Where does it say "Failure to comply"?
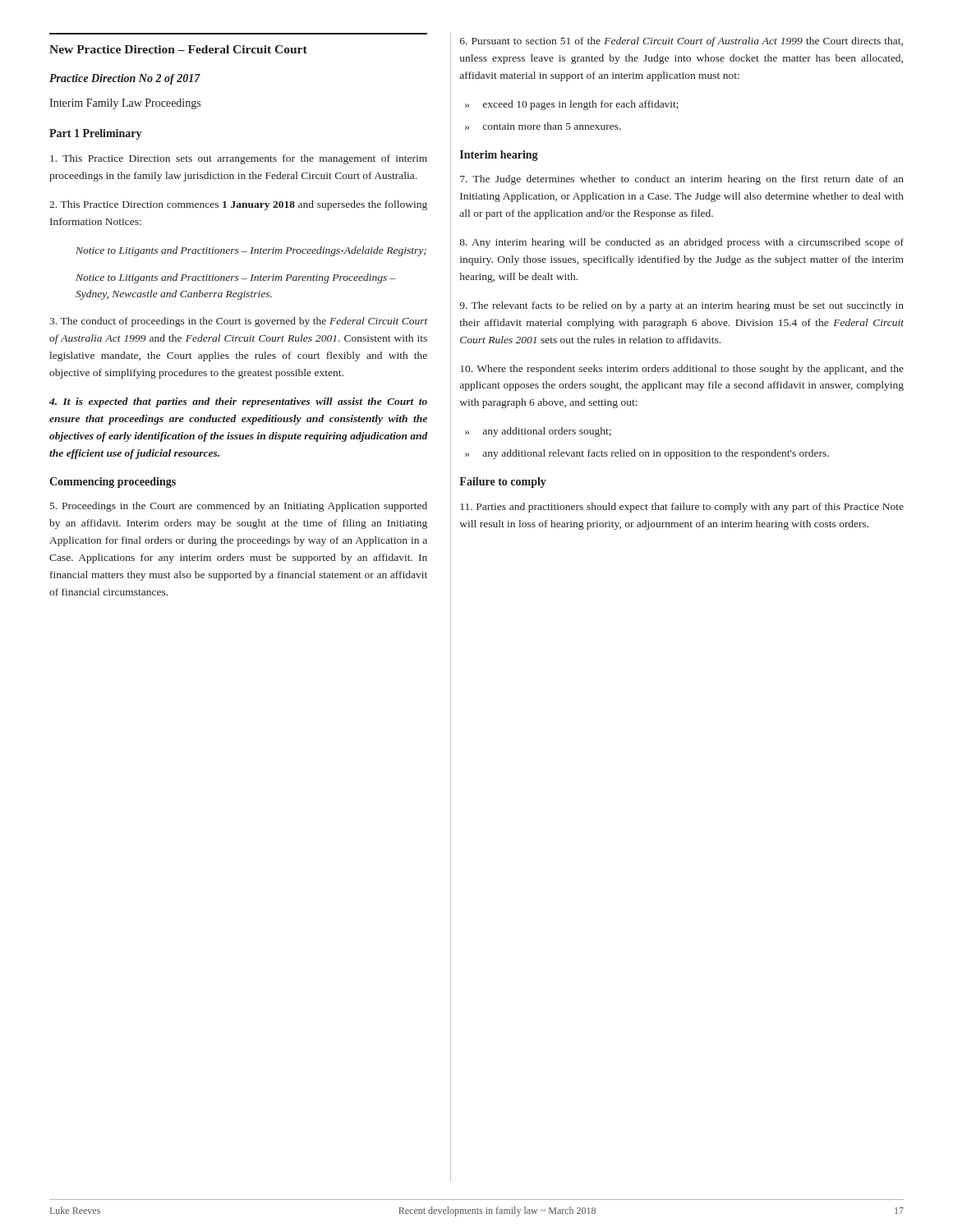 [503, 482]
